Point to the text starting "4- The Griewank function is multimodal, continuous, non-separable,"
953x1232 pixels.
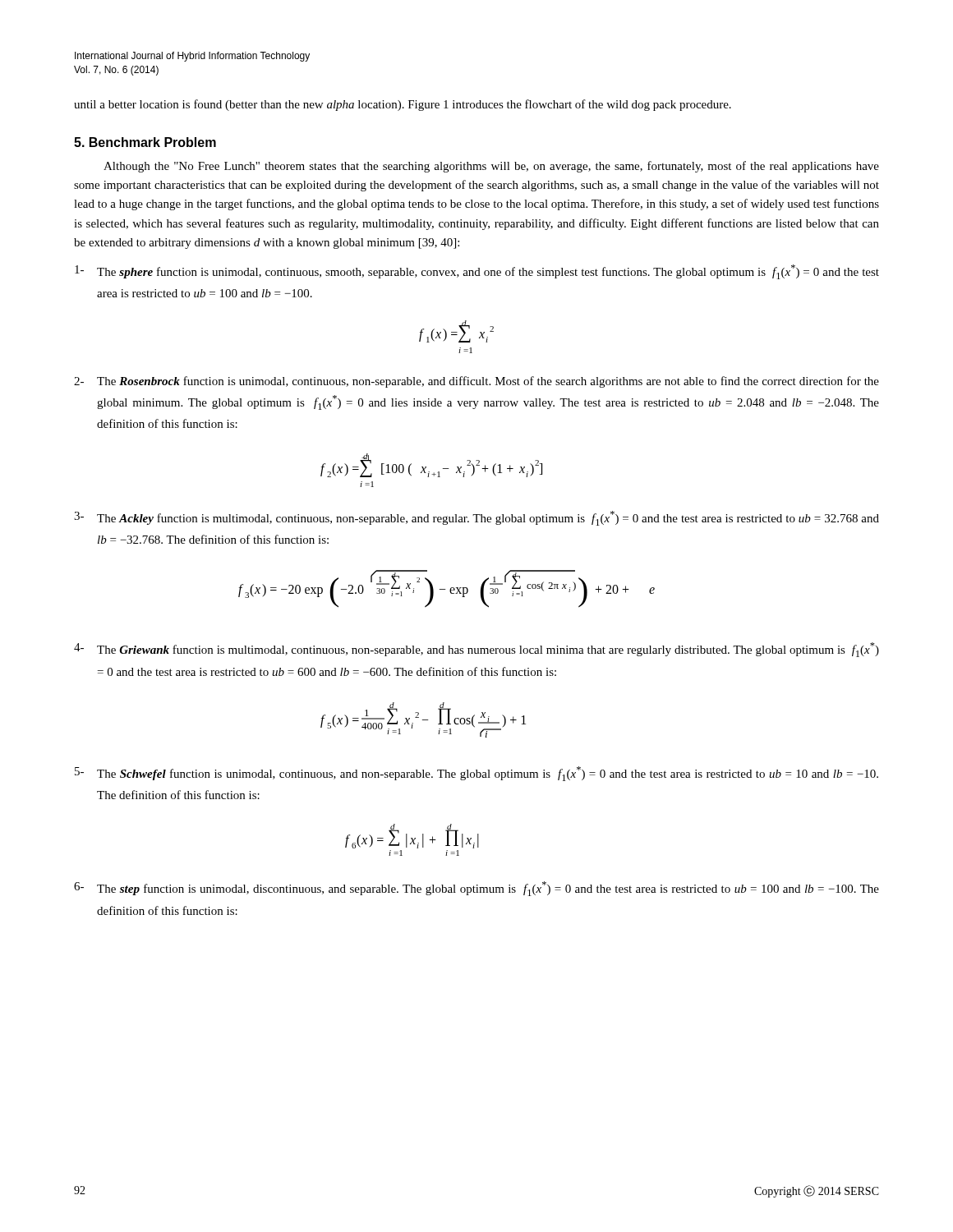point(476,660)
